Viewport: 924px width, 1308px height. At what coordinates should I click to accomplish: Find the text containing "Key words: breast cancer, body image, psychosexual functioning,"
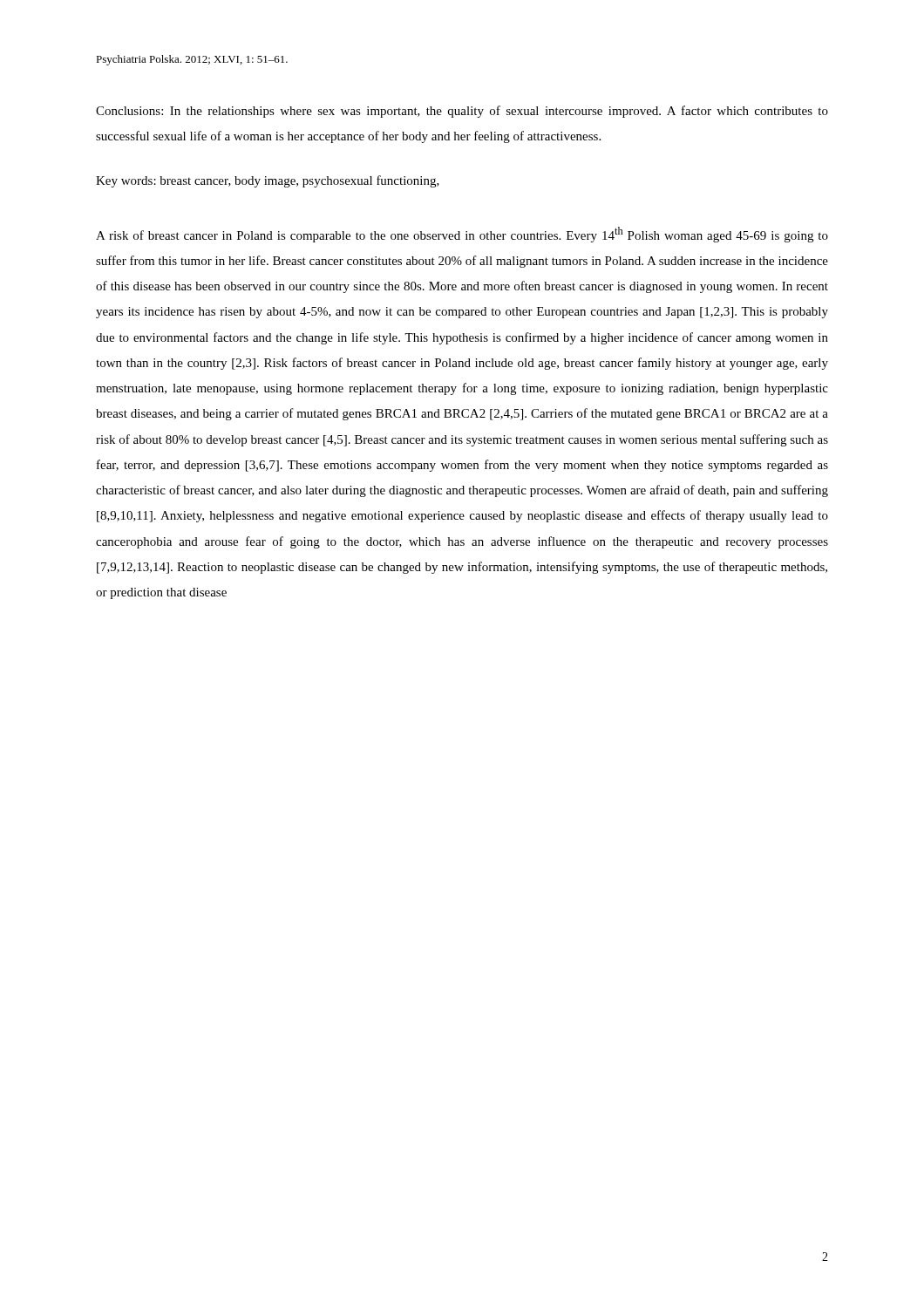click(268, 181)
